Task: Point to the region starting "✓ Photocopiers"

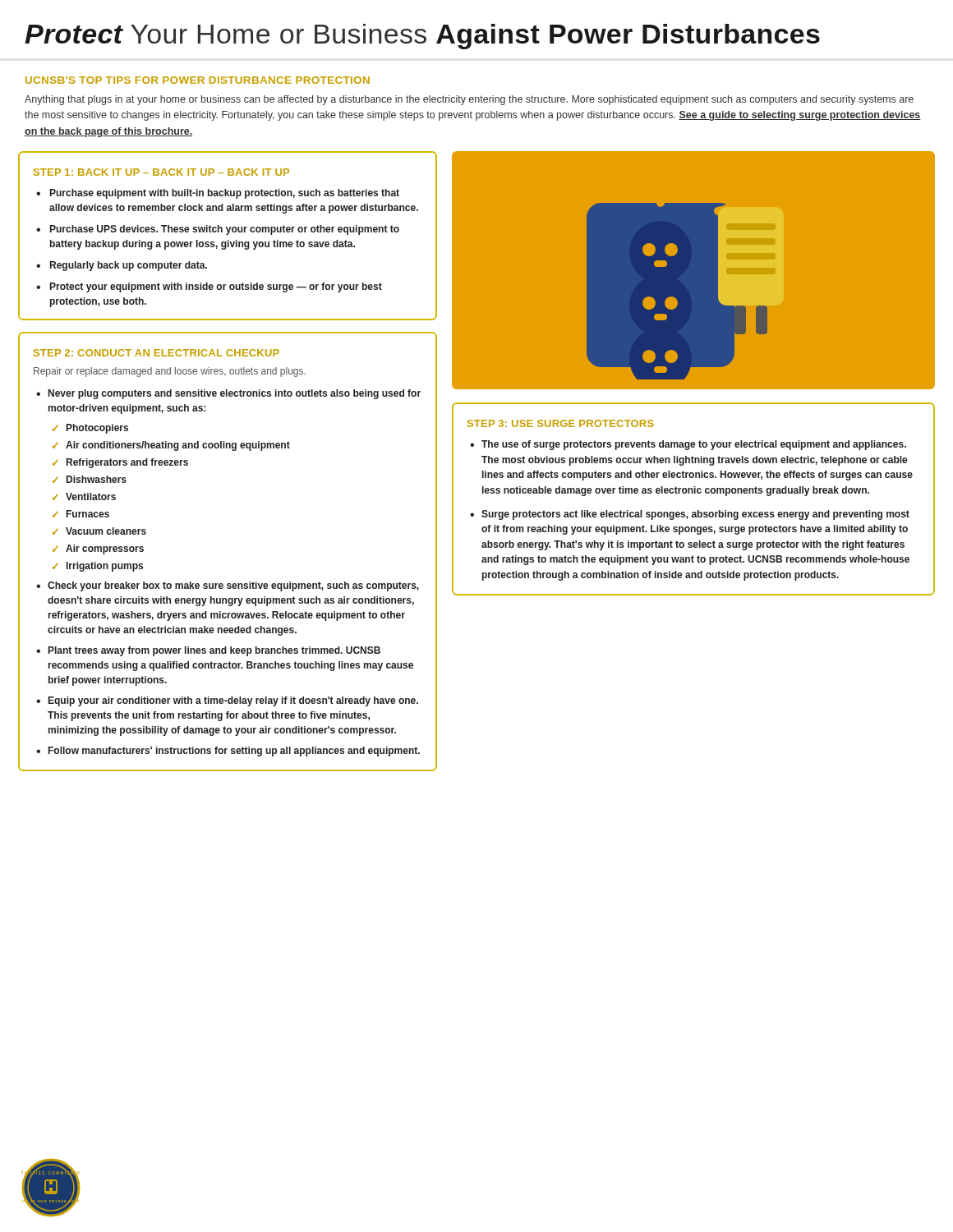Action: [x=97, y=428]
